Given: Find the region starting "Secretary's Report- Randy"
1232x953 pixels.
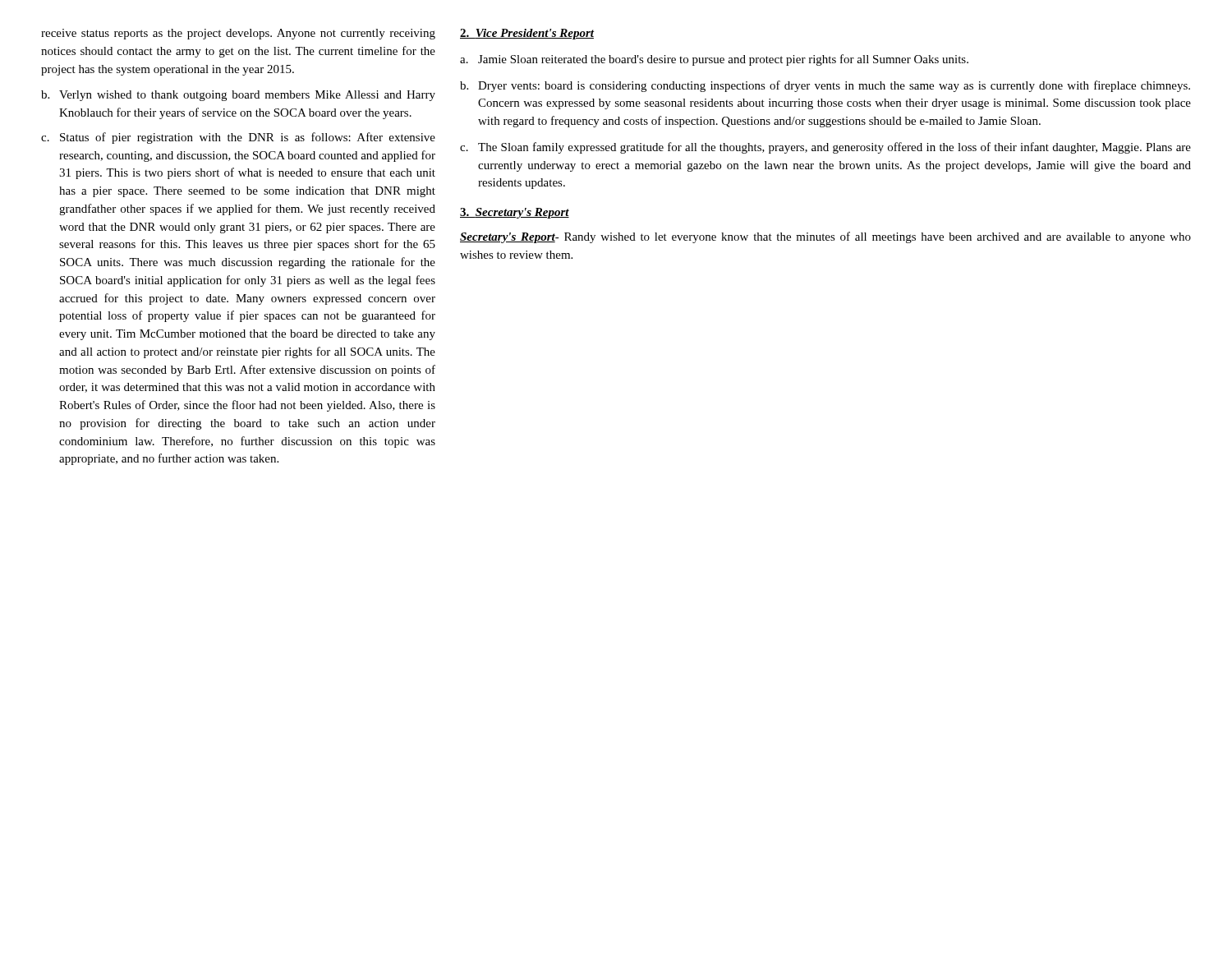Looking at the screenshot, I should coord(825,245).
